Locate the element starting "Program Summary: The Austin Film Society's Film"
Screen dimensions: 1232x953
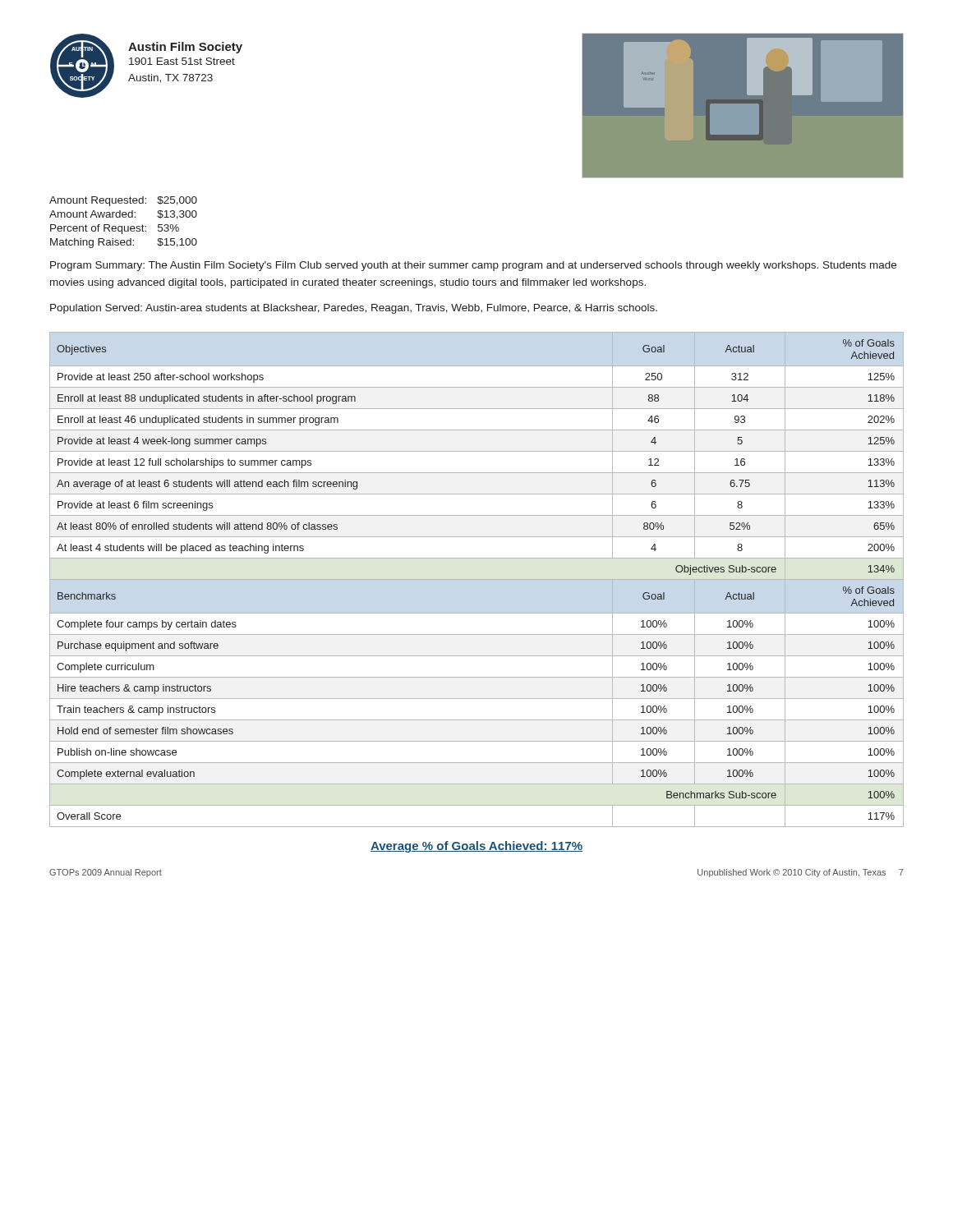click(x=473, y=273)
